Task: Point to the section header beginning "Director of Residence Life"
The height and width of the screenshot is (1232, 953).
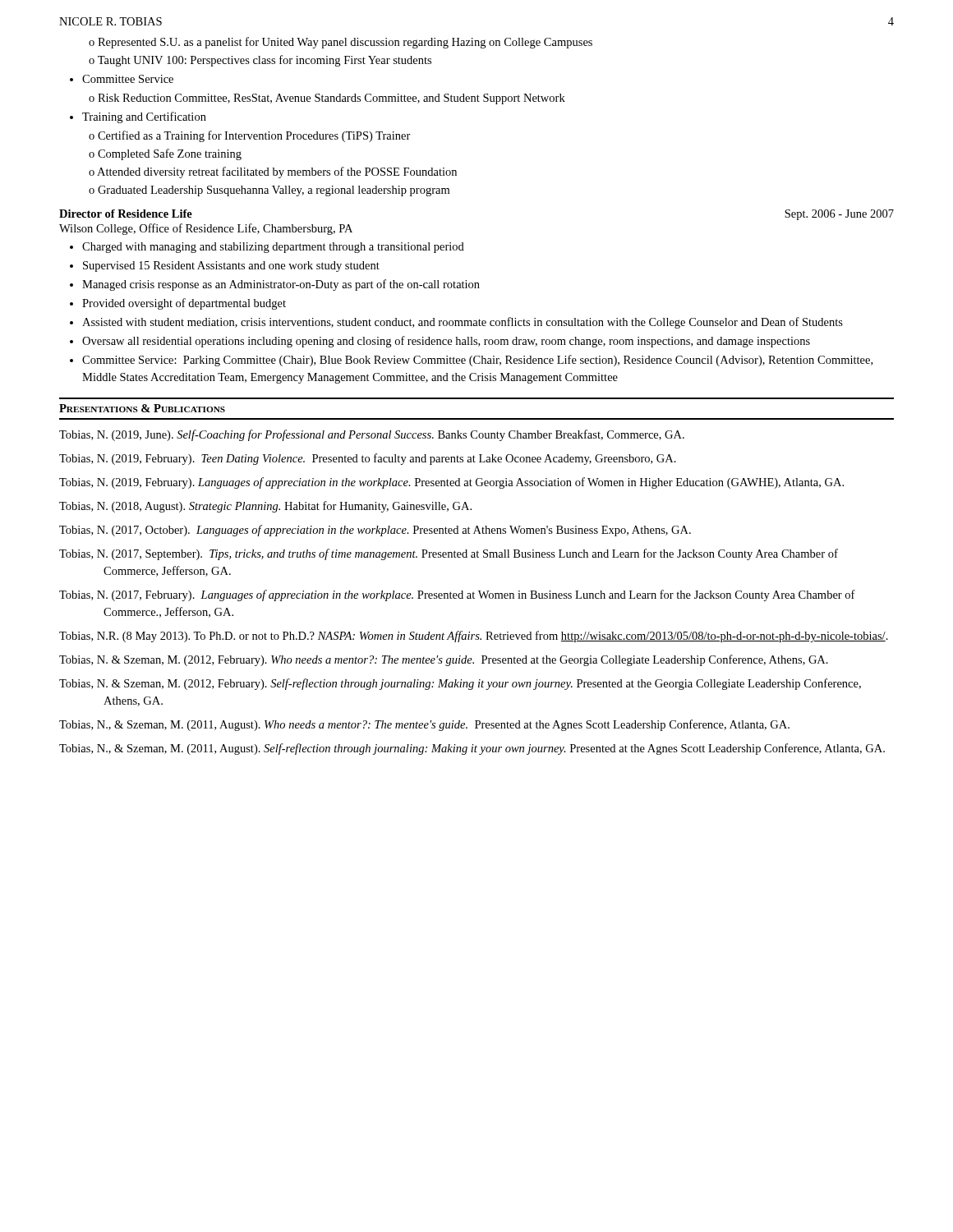Action: click(113, 215)
